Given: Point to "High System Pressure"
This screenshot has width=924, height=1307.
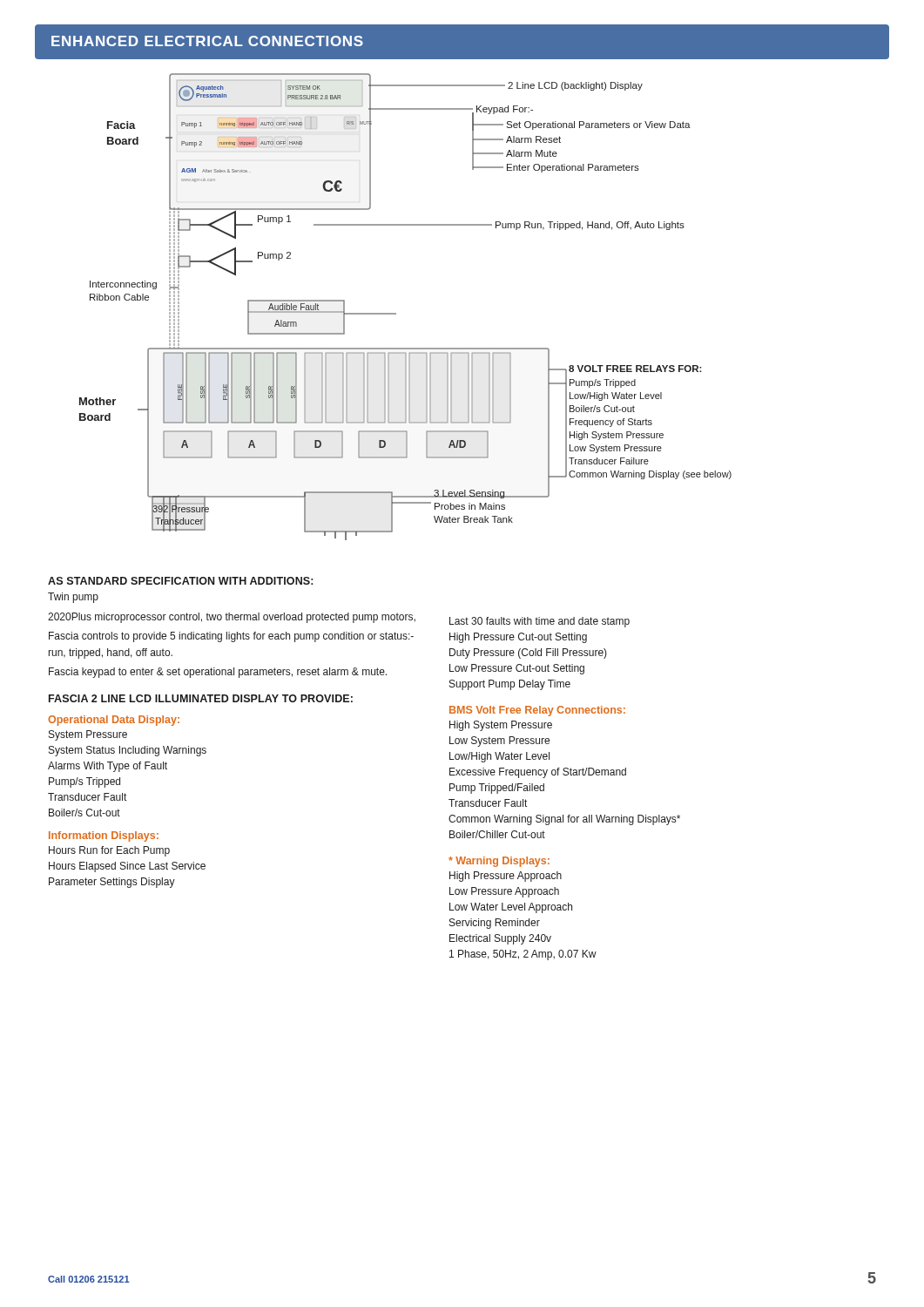Looking at the screenshot, I should pos(501,726).
